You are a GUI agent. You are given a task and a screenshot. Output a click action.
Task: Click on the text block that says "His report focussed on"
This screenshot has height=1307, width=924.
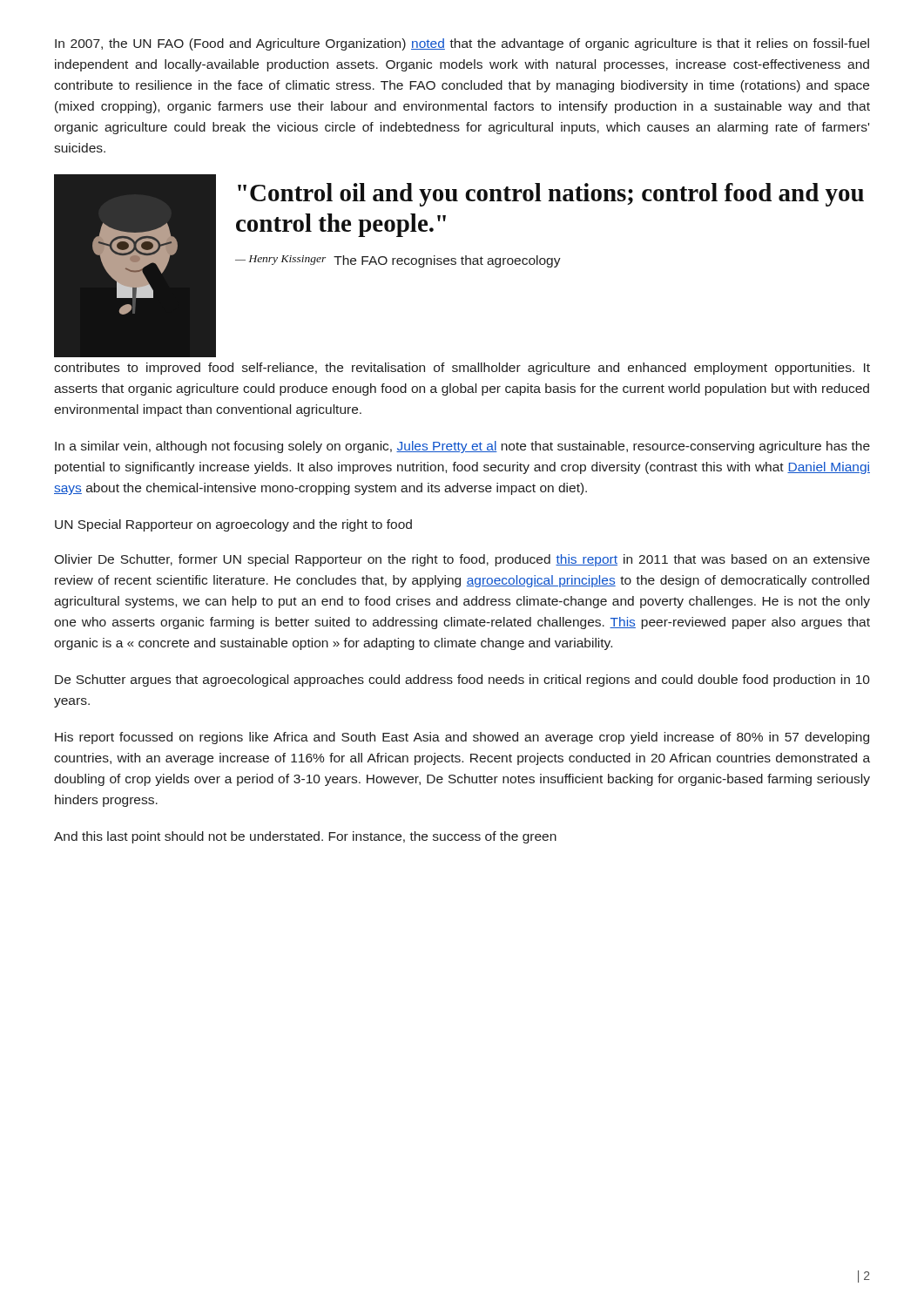462,769
